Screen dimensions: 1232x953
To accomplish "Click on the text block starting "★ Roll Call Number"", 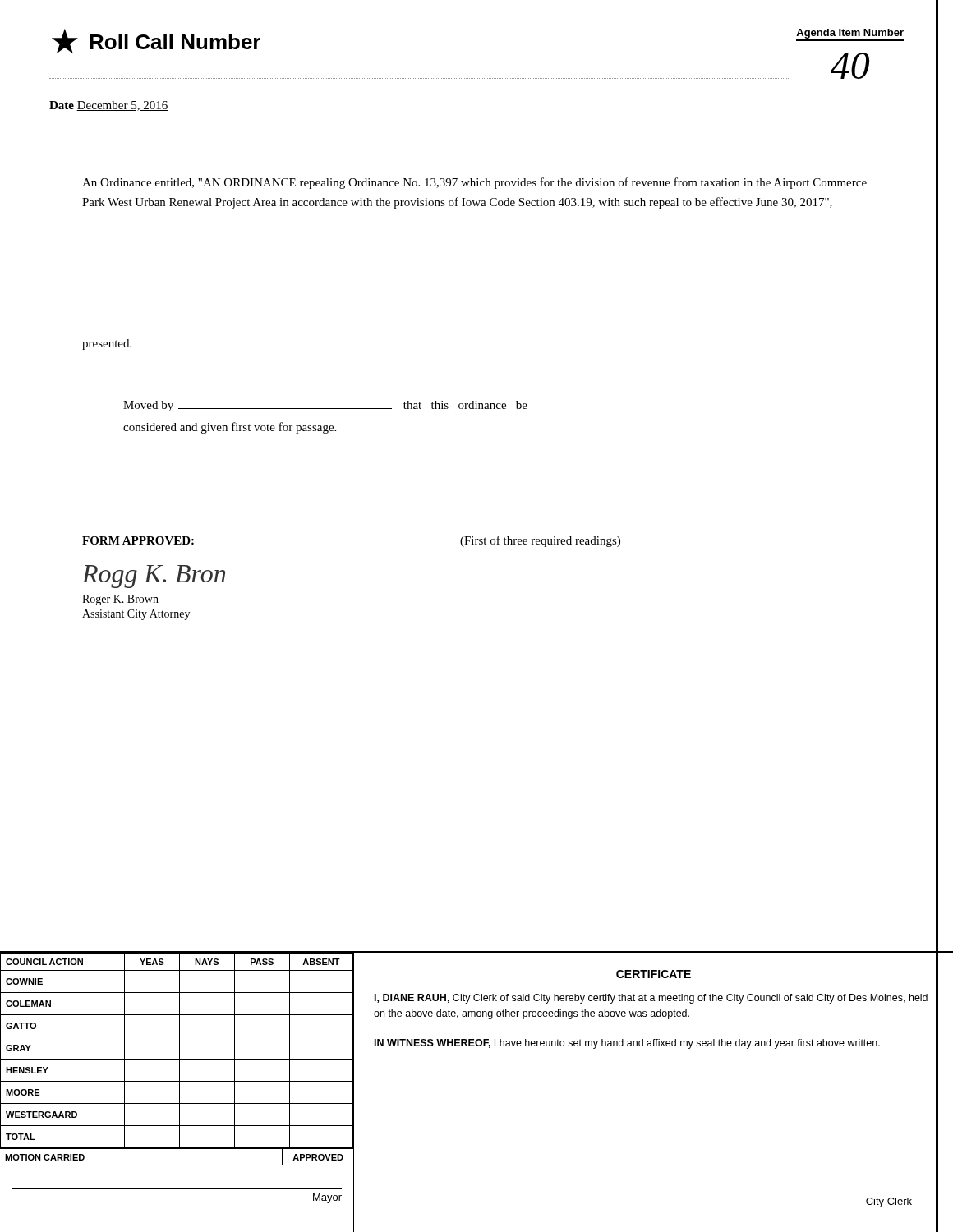I will [155, 42].
